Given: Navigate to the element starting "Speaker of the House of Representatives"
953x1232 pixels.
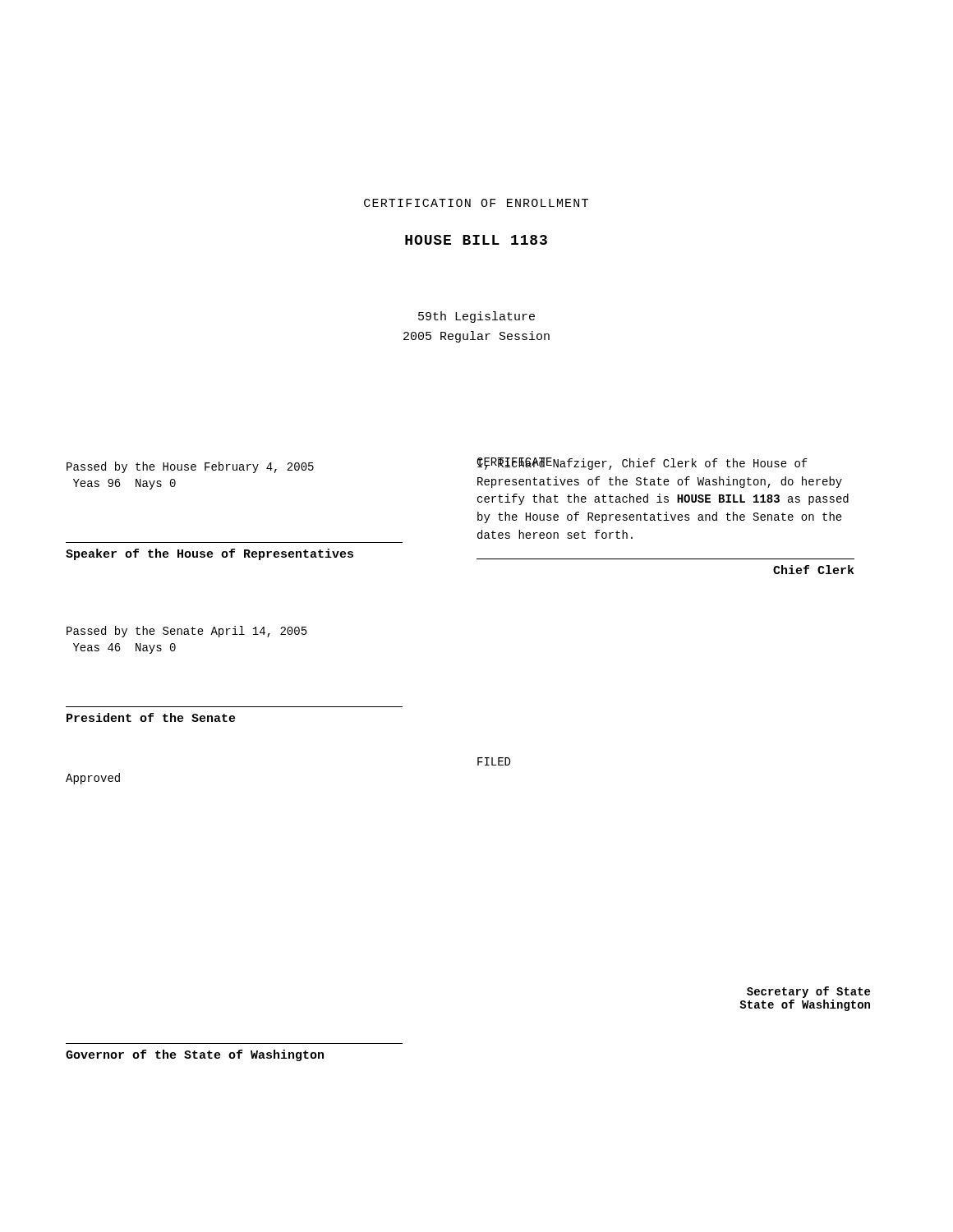Looking at the screenshot, I should pos(234,552).
